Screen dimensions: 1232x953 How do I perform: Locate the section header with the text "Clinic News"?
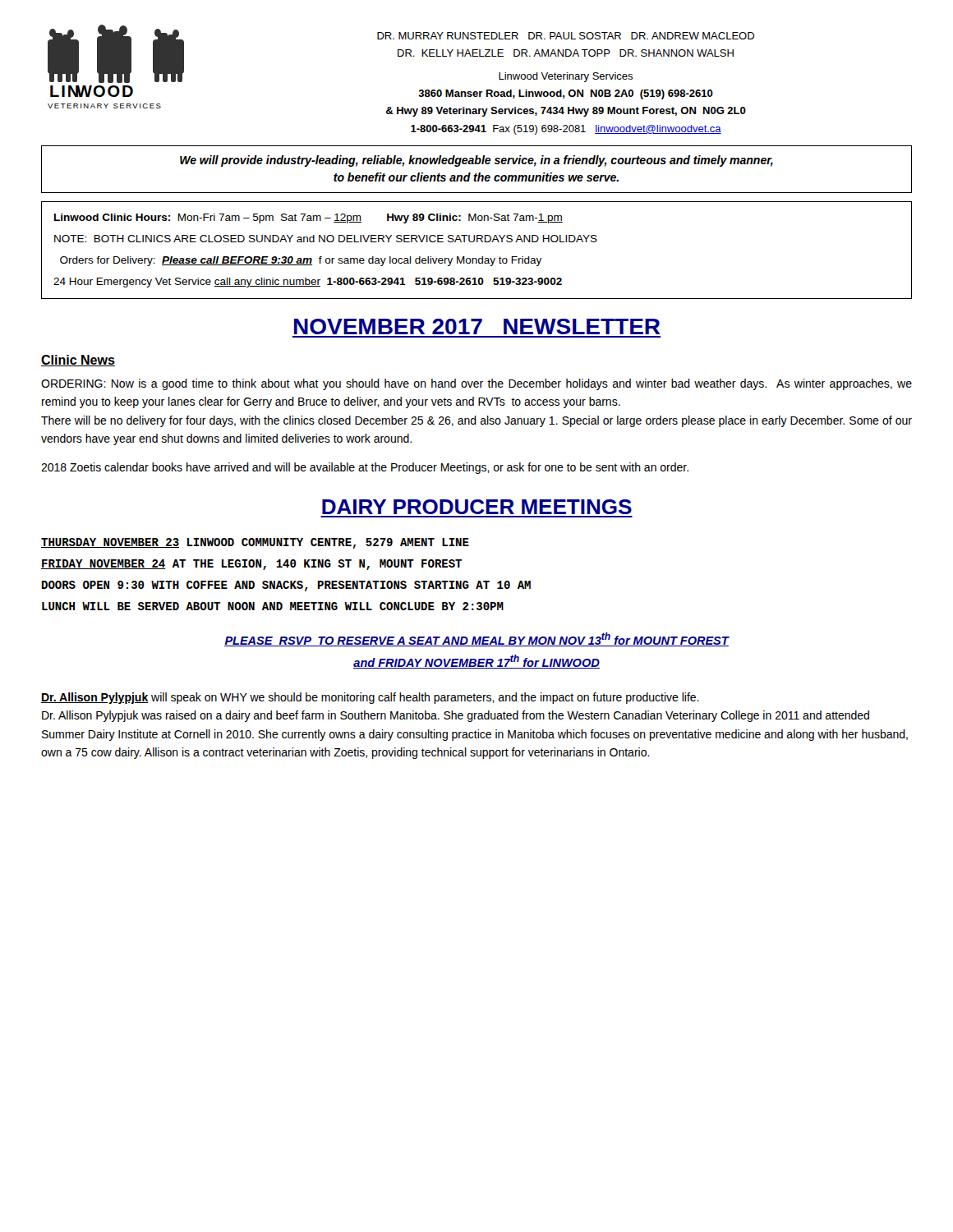(x=78, y=360)
